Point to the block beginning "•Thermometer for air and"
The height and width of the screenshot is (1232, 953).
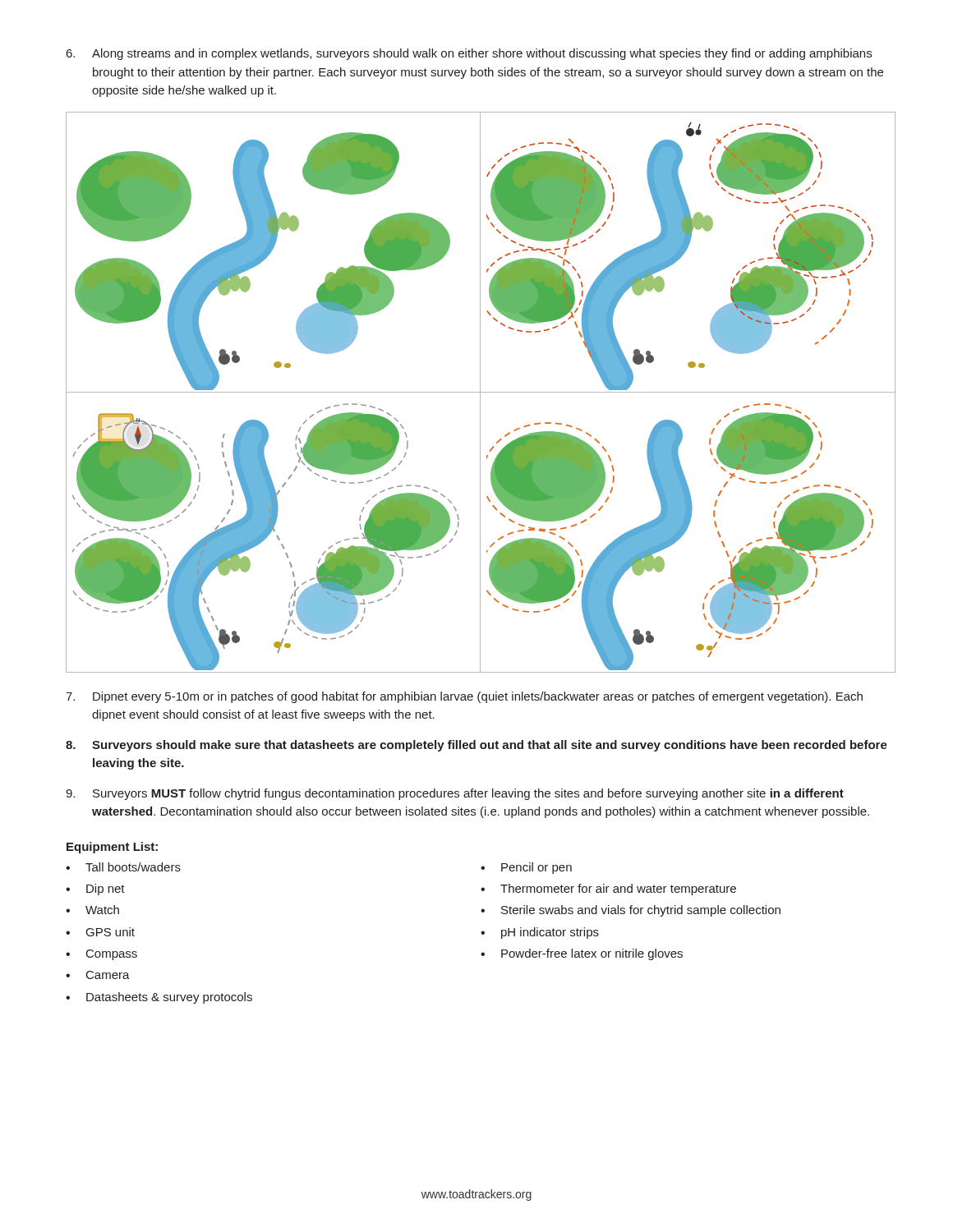[609, 889]
